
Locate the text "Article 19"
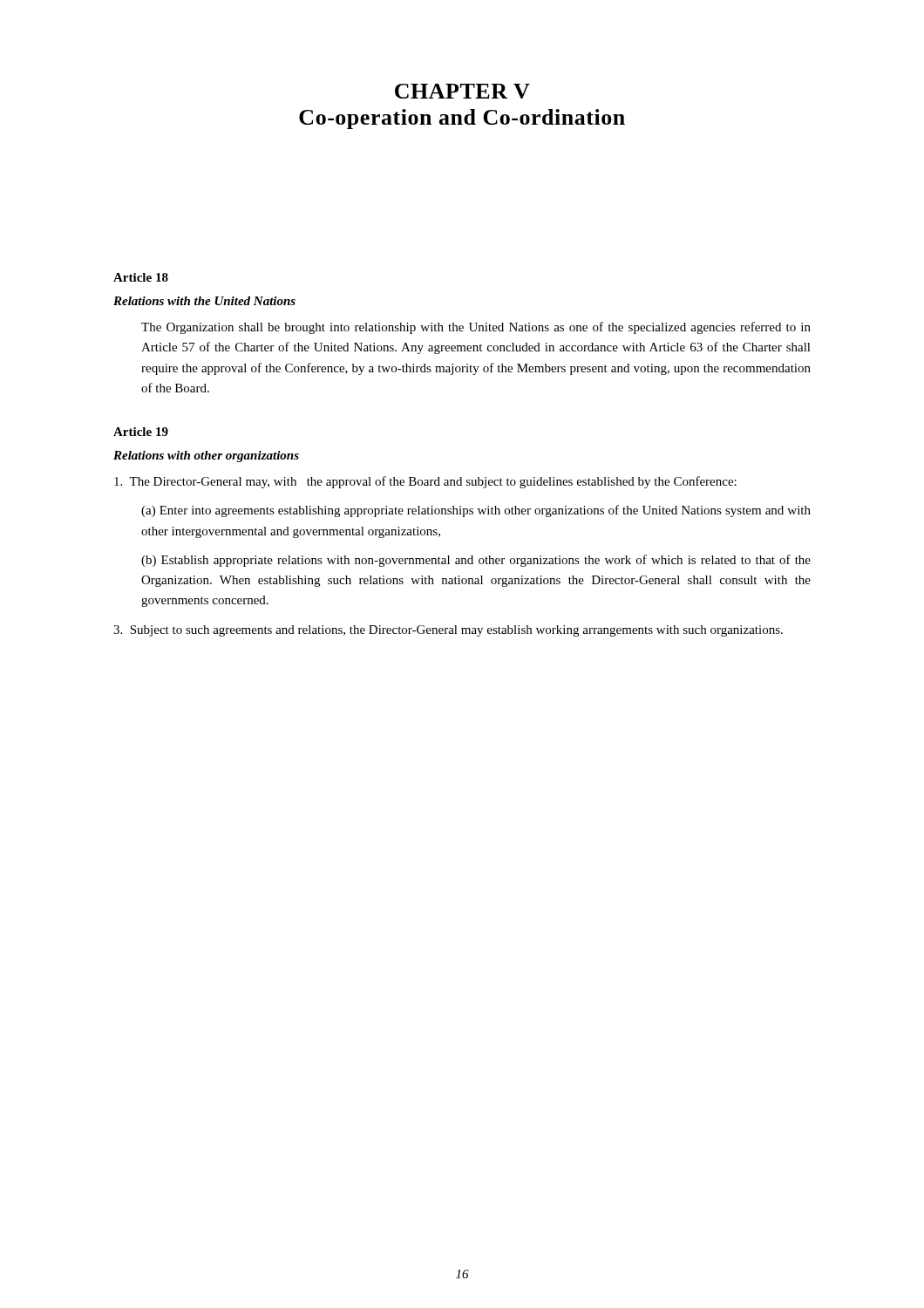click(x=141, y=432)
